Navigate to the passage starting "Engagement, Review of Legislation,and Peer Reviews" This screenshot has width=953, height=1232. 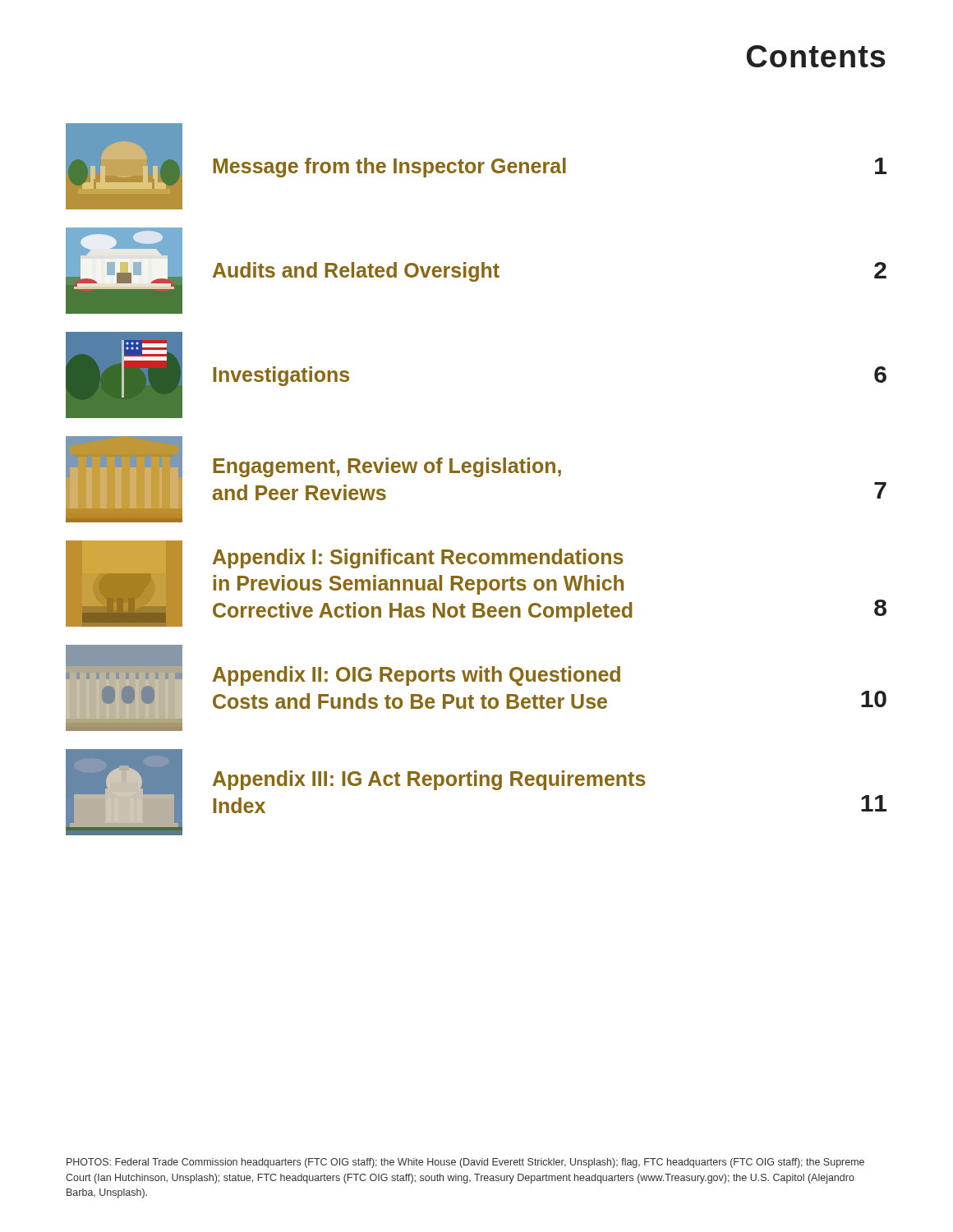[x=476, y=479]
